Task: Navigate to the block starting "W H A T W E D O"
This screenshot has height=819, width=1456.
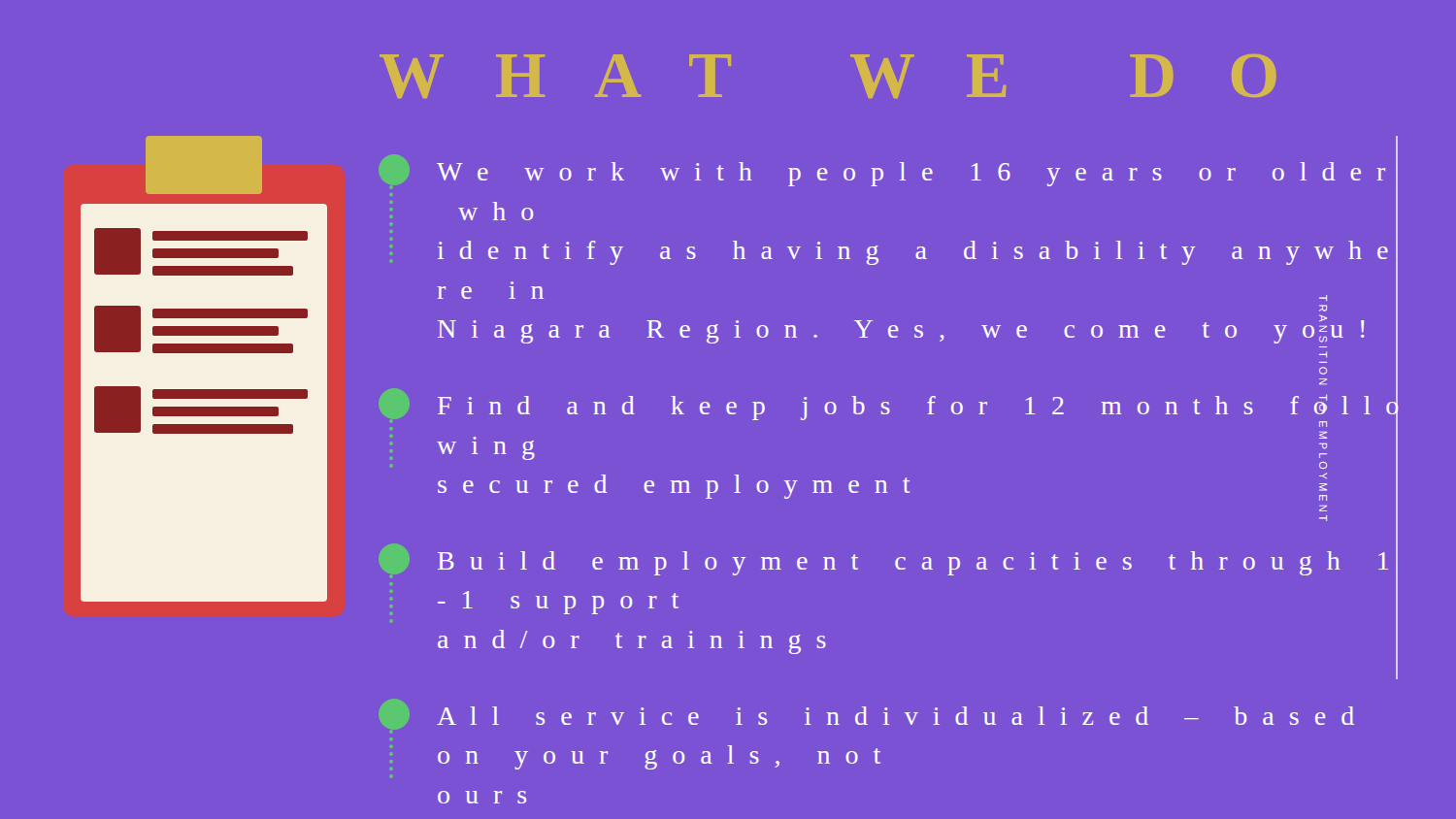Action: tap(838, 75)
